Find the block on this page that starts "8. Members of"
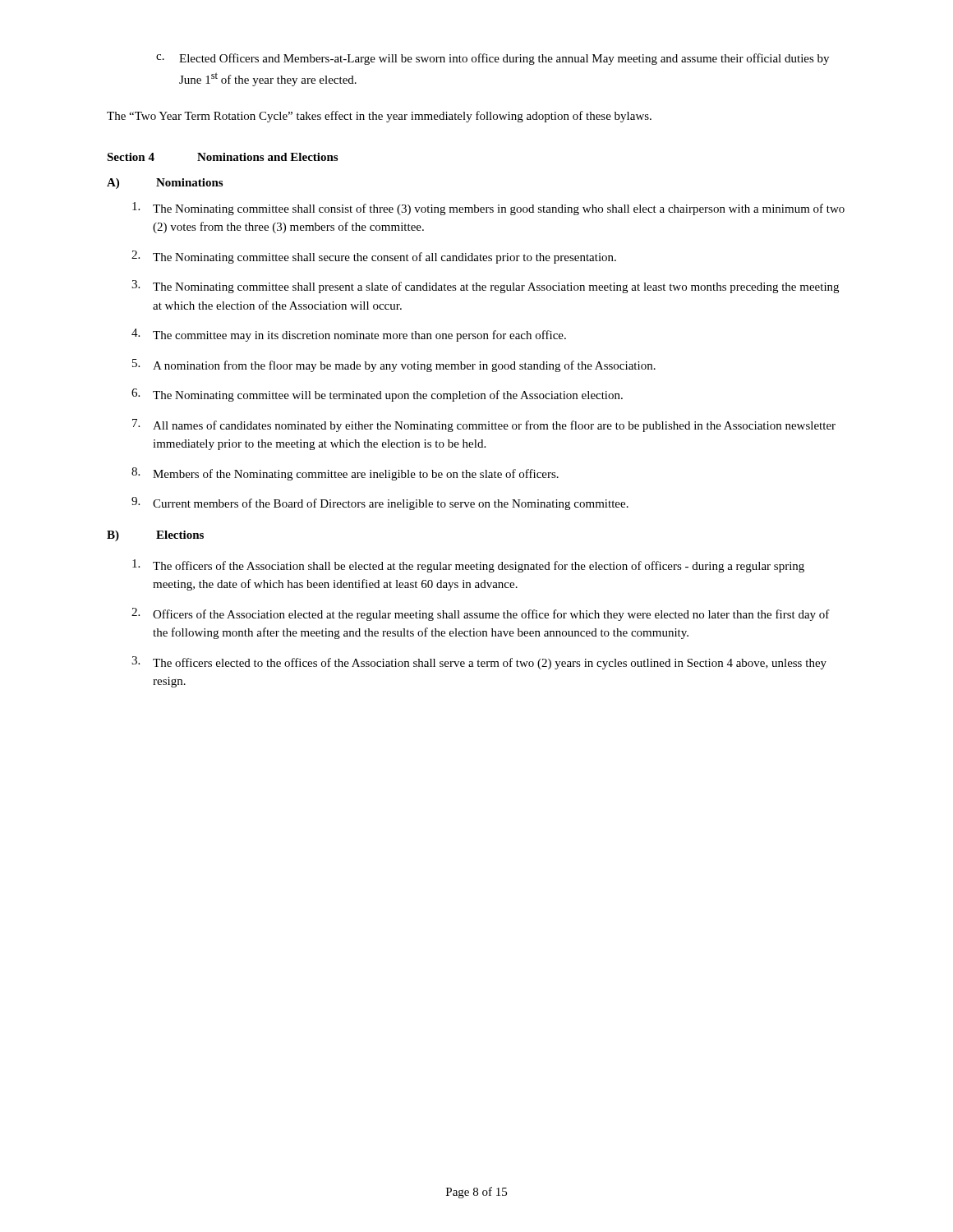 click(x=489, y=474)
